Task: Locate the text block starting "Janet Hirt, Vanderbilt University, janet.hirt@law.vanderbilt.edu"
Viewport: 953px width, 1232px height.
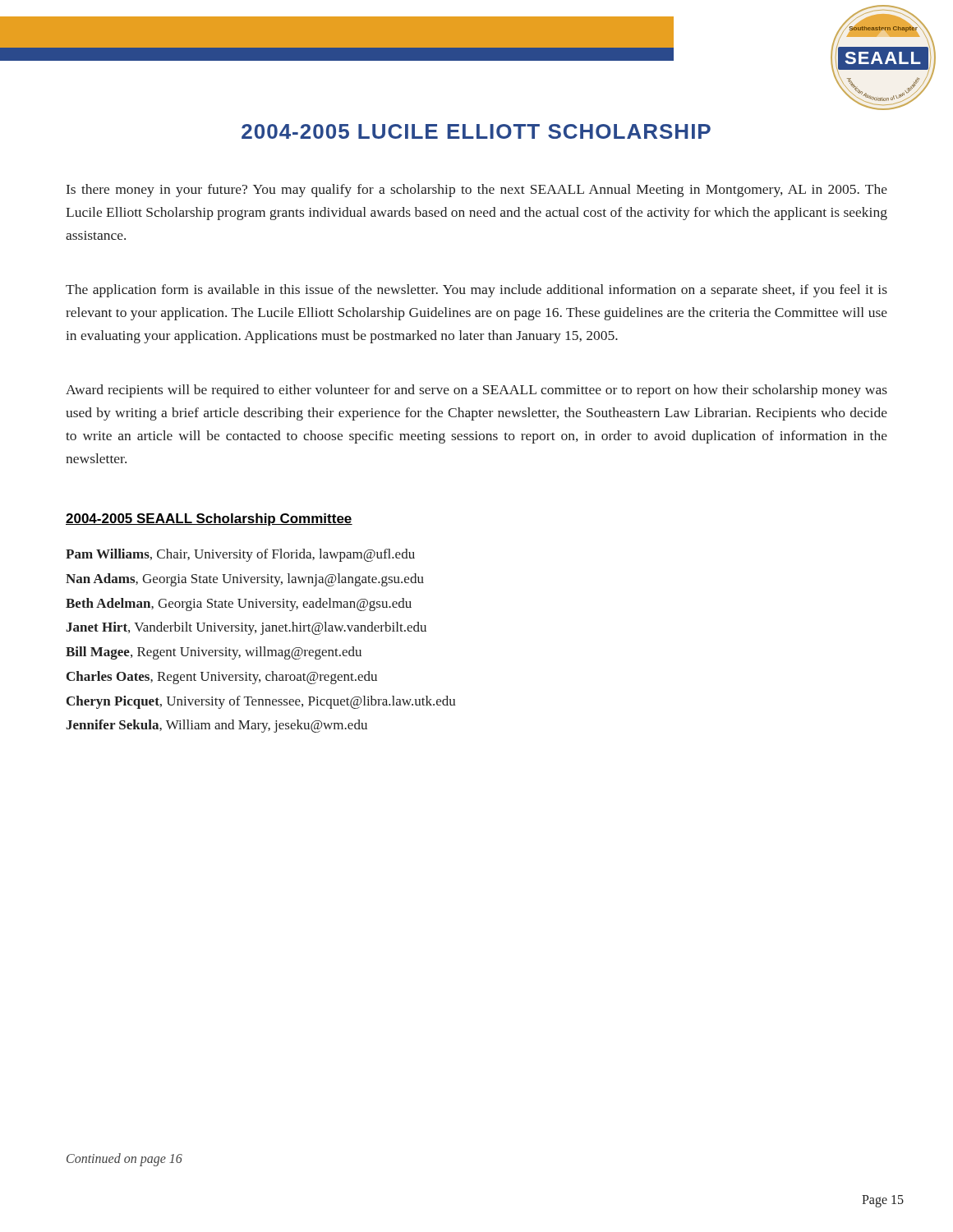Action: 246,627
